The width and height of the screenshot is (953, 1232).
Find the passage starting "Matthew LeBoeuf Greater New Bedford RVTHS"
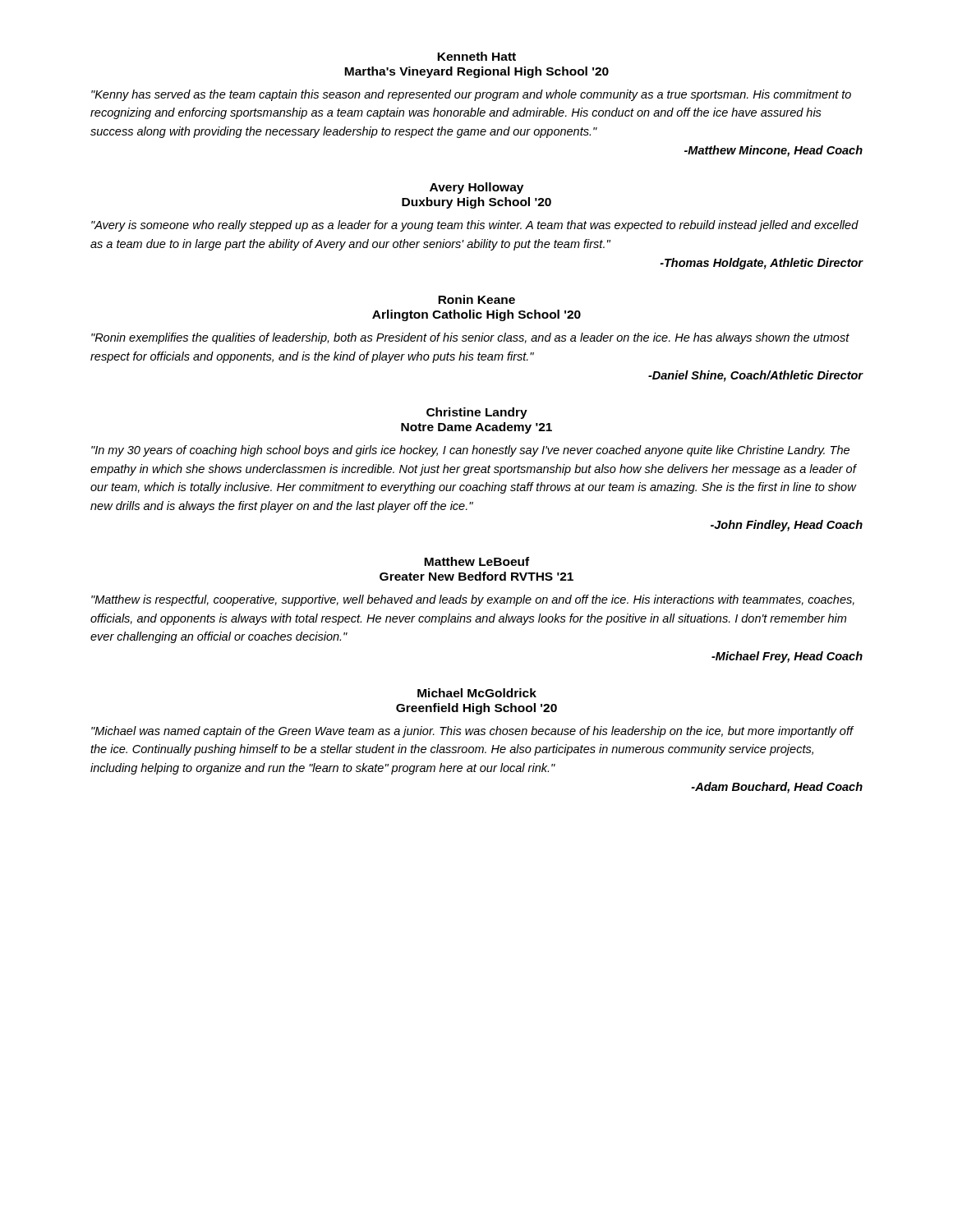pyautogui.click(x=476, y=569)
